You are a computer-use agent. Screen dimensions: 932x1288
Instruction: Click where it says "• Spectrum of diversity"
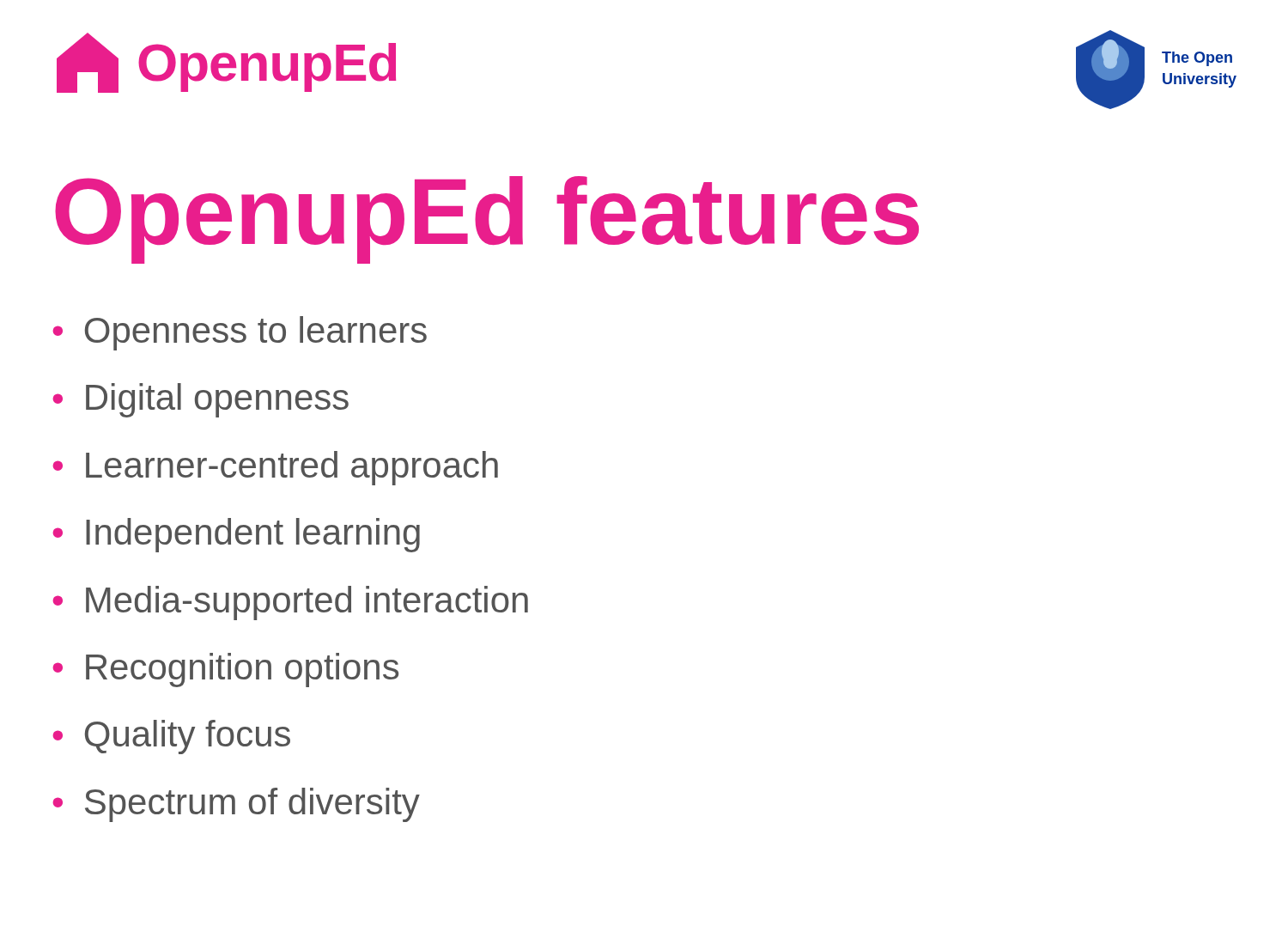coord(236,802)
